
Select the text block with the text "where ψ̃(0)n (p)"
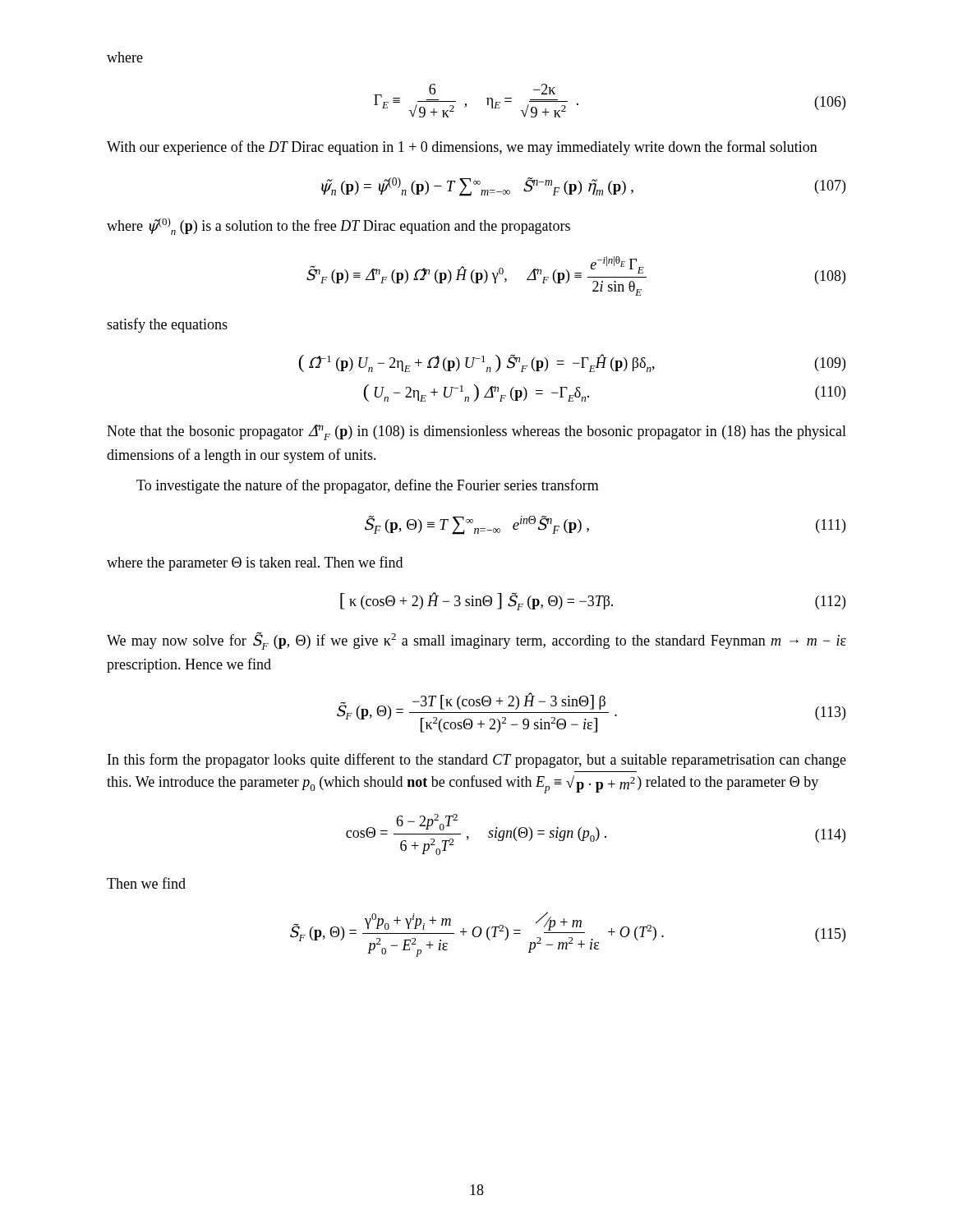[476, 226]
